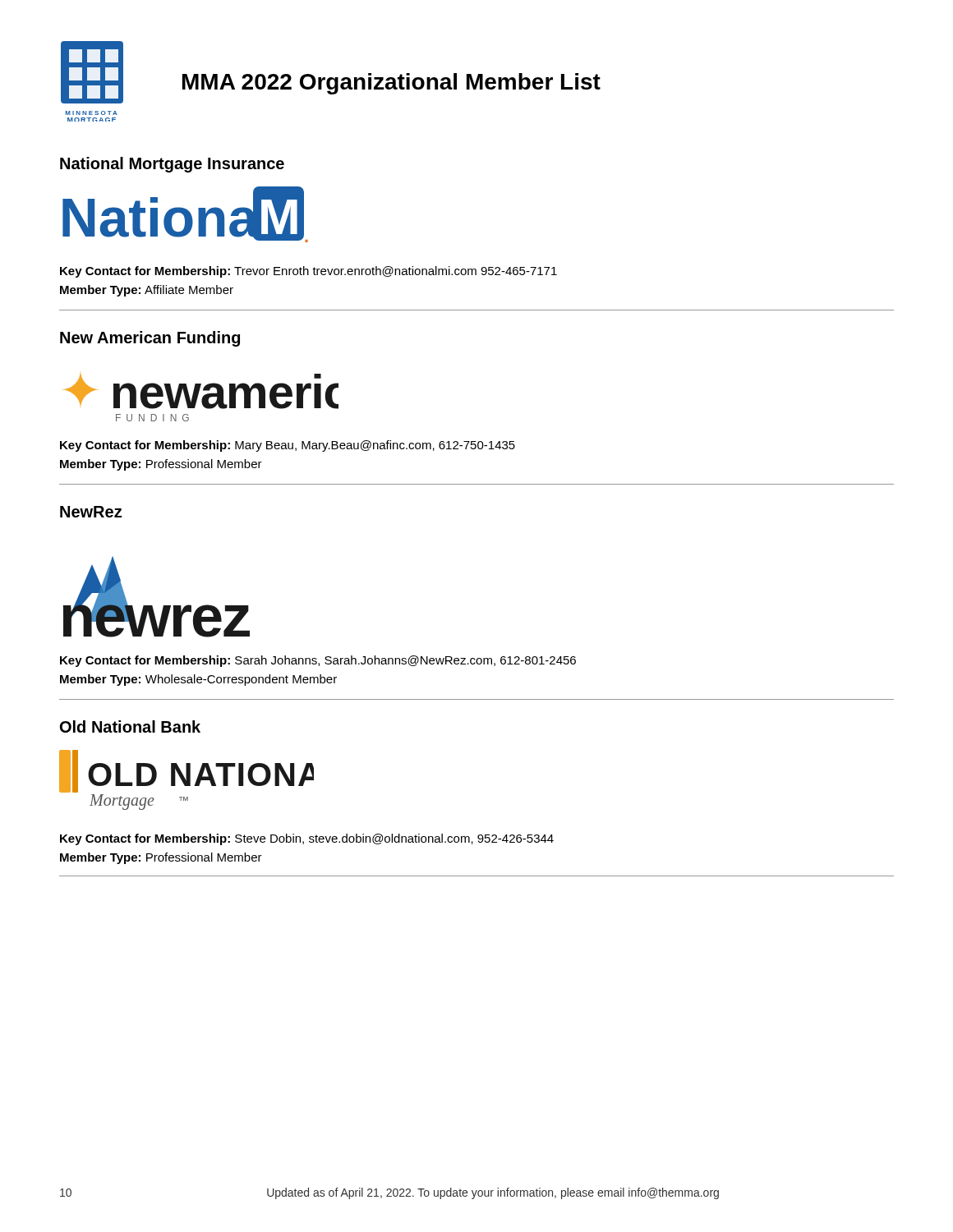Find the text starting "Member Type: Affiliate"
Viewport: 953px width, 1232px height.
pos(146,290)
